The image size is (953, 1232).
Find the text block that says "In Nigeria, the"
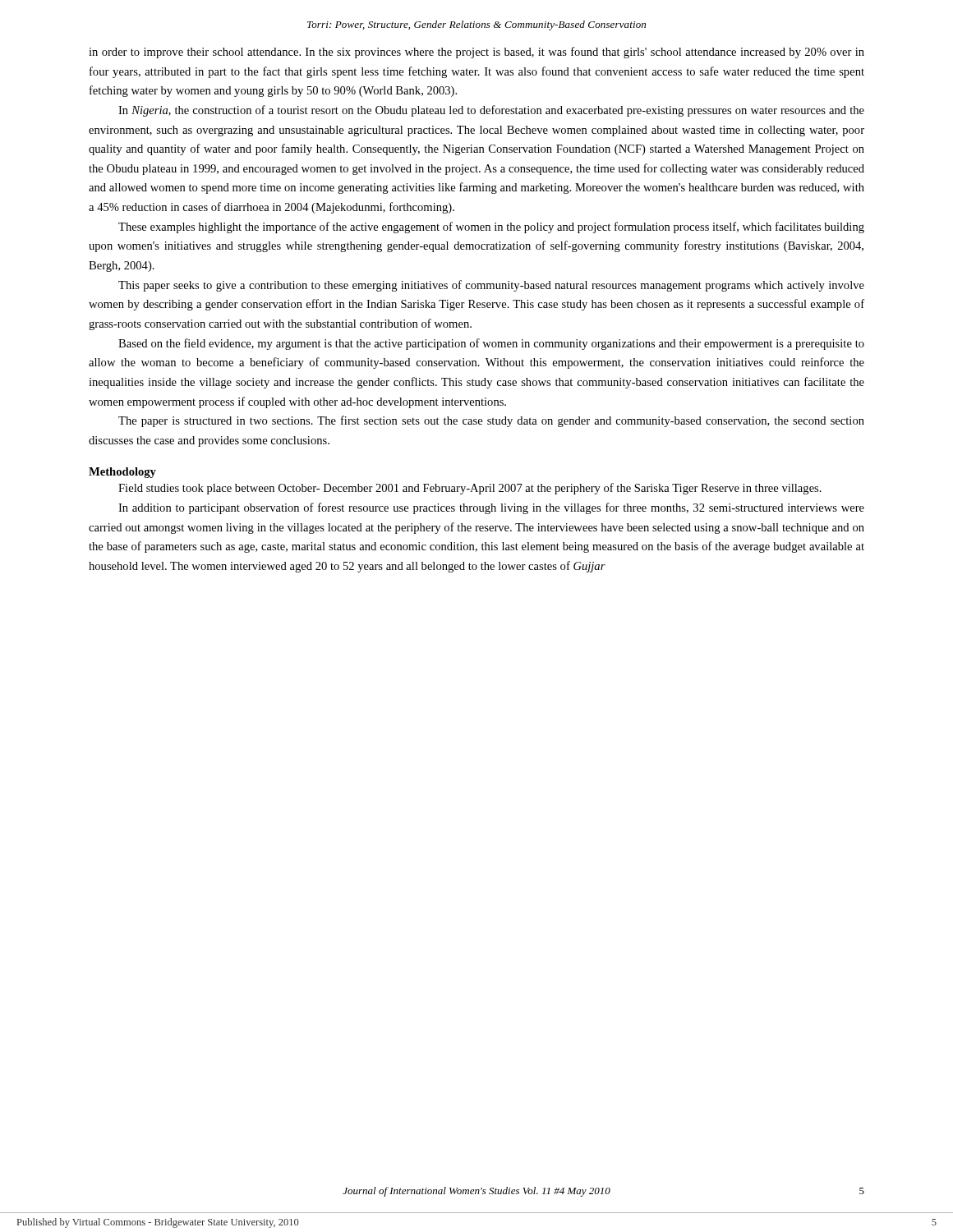476,159
